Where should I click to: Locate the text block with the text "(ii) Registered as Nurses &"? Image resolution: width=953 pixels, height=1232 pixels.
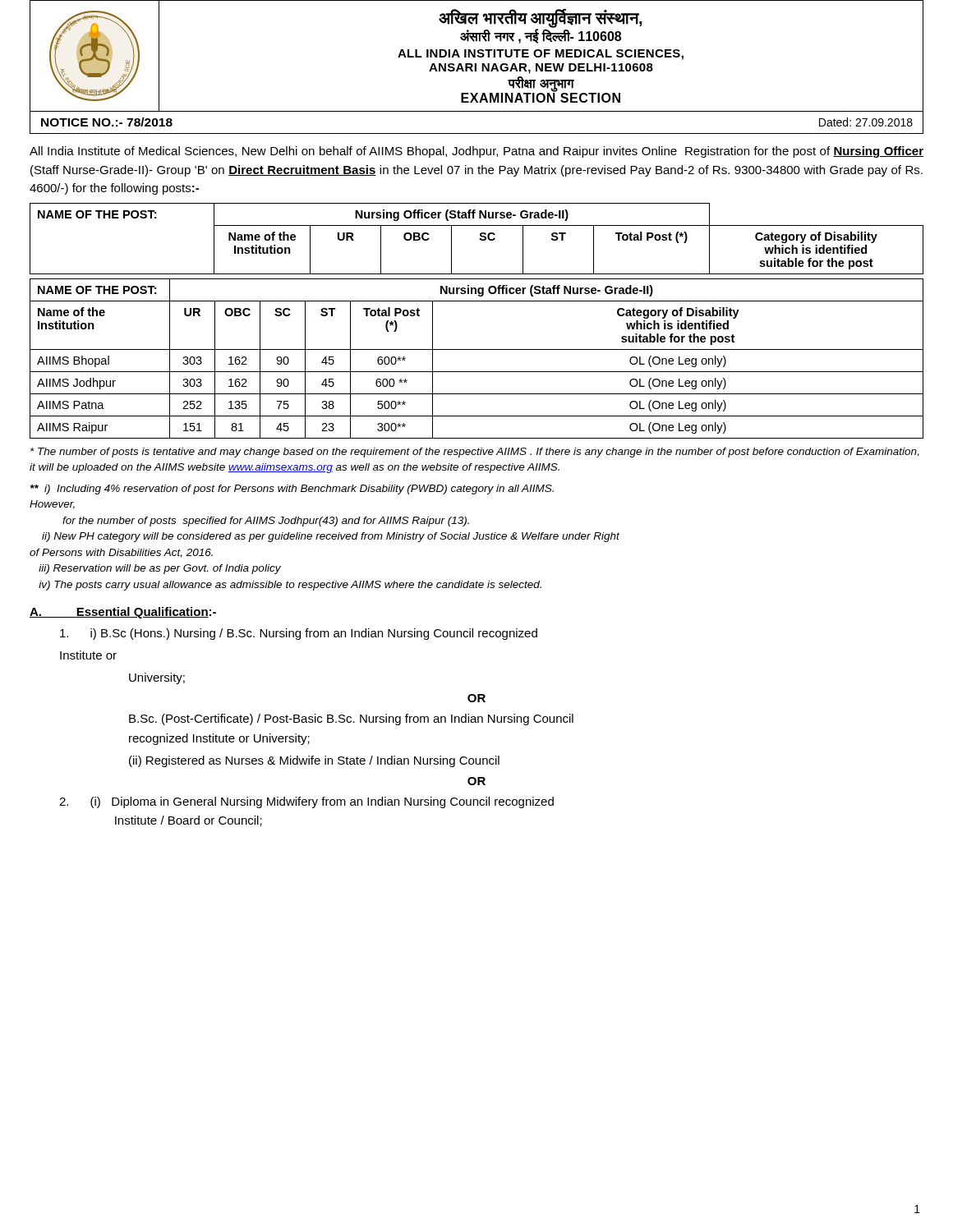tap(314, 760)
